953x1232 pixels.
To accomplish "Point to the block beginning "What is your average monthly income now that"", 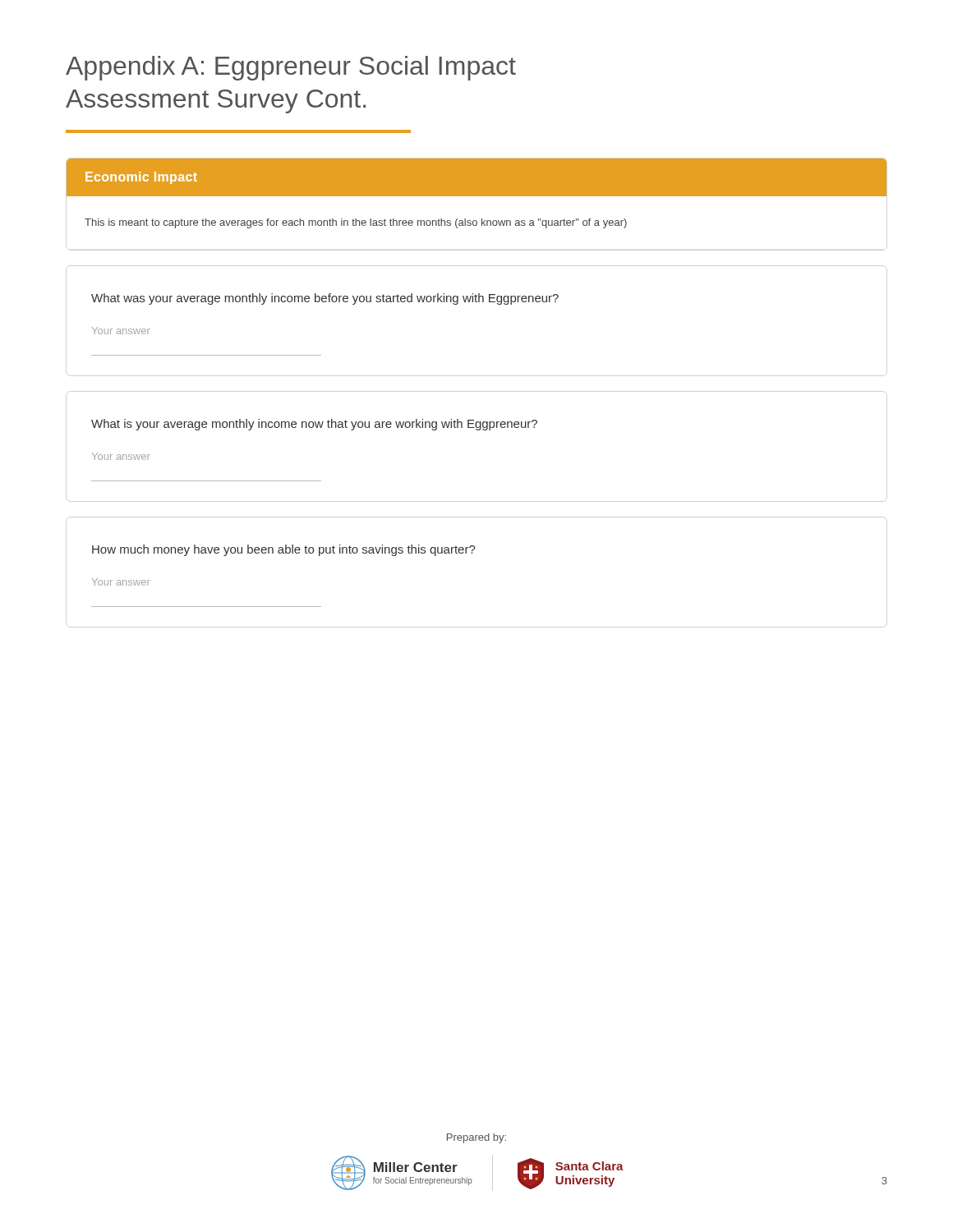I will click(314, 425).
